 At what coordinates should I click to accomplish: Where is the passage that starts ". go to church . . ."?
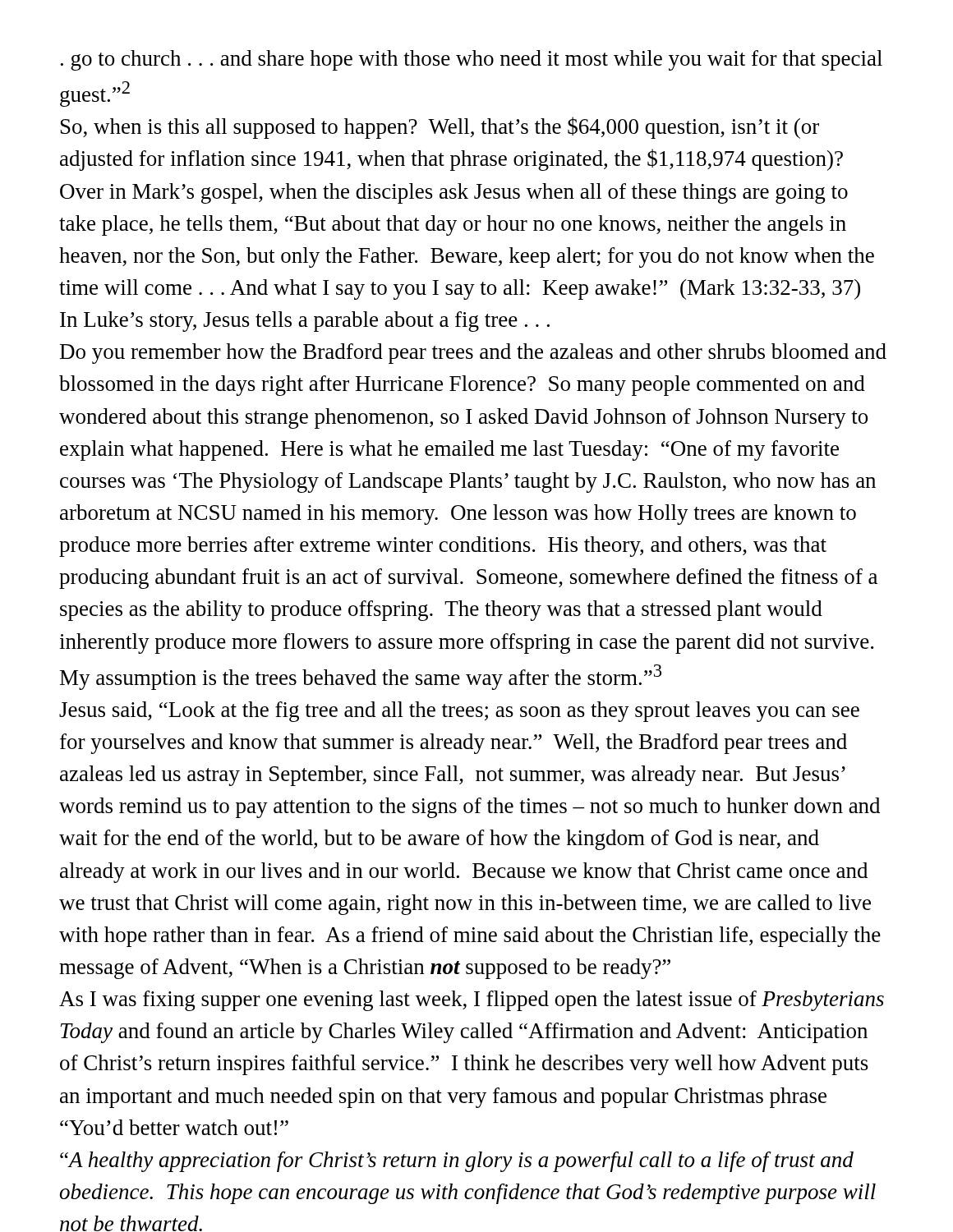tap(473, 637)
